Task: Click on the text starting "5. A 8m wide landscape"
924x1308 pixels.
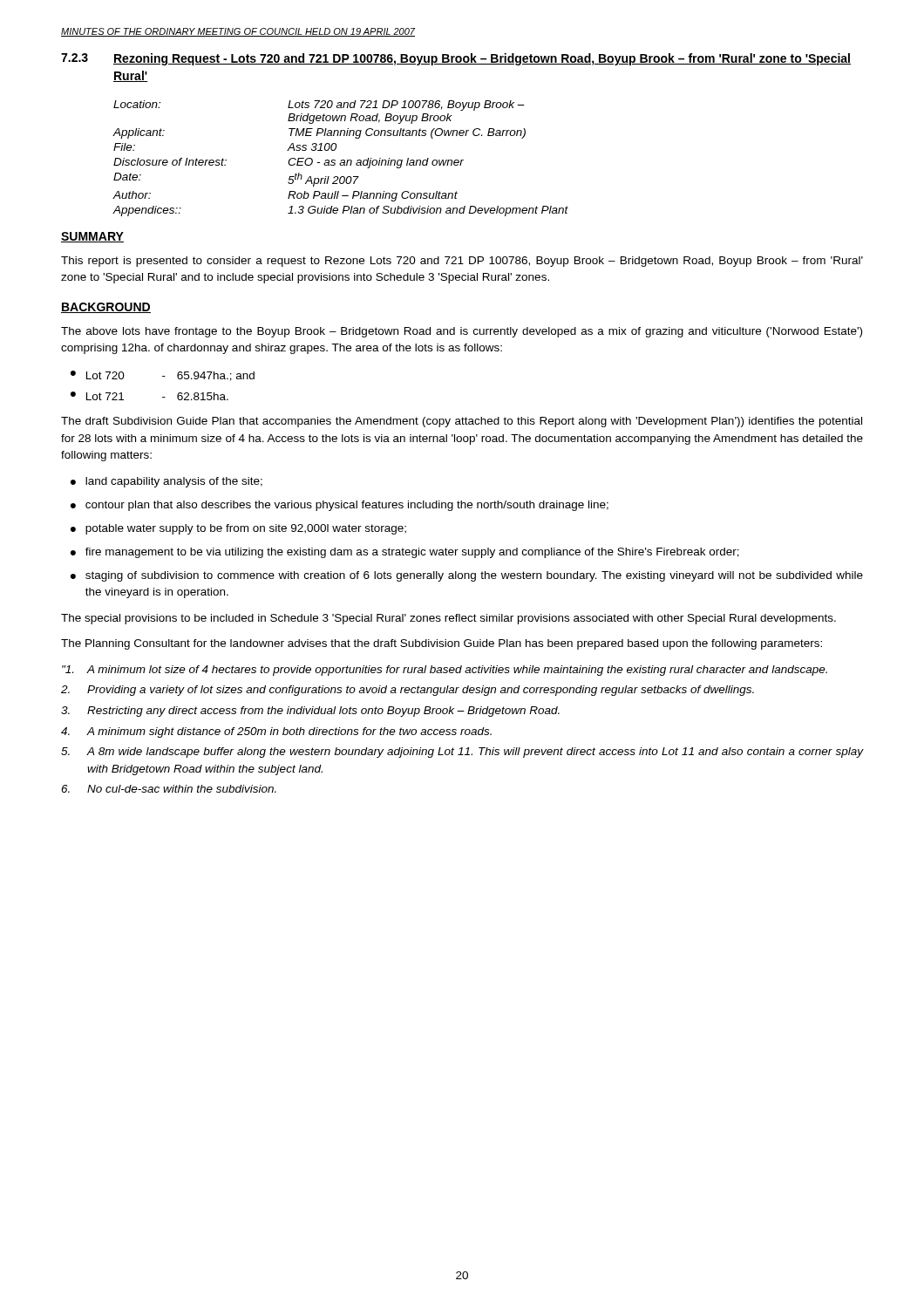Action: tap(462, 760)
